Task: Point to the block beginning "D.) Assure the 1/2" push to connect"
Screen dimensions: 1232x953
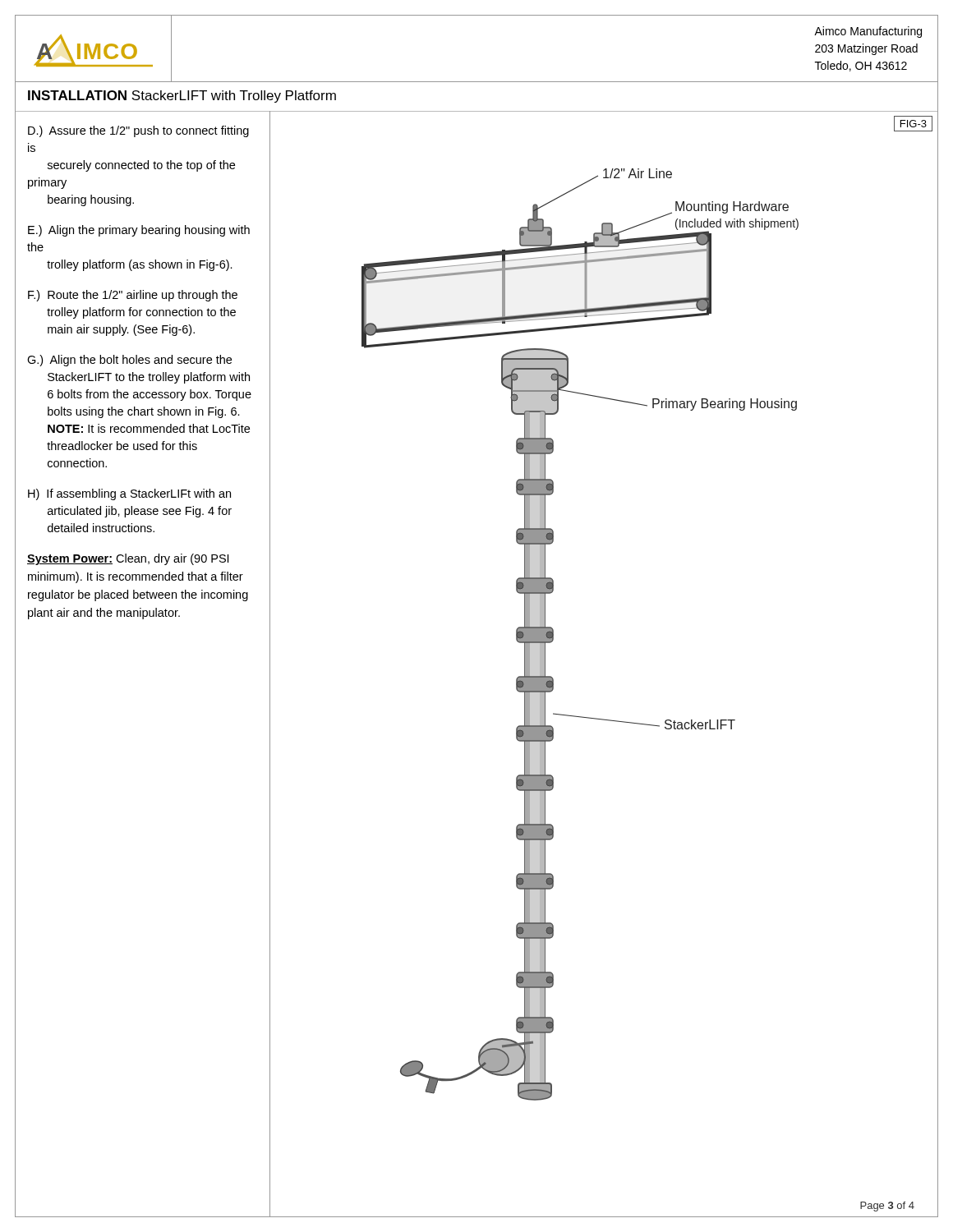Action: (138, 165)
